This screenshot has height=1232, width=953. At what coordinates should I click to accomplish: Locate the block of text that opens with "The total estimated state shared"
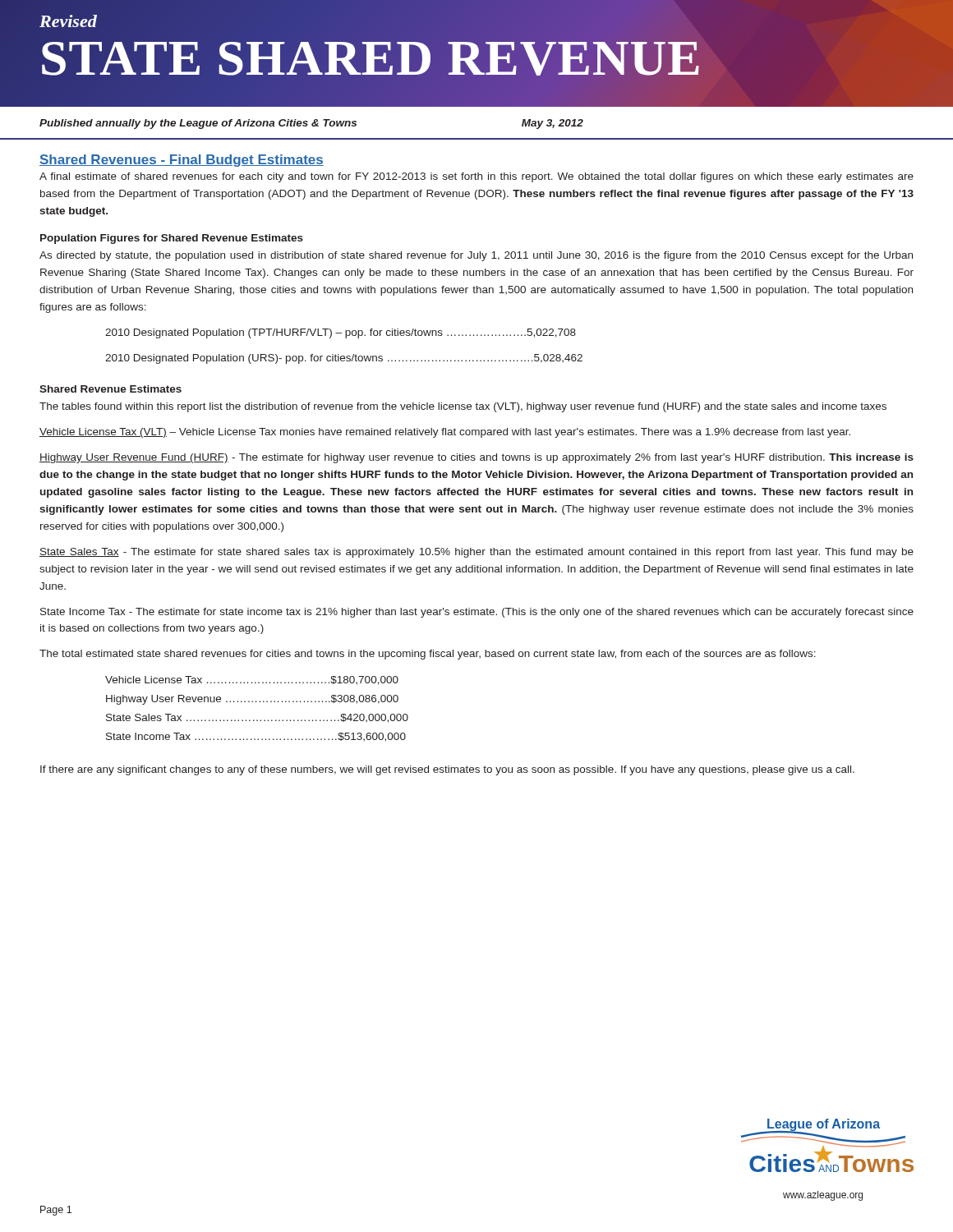point(428,654)
